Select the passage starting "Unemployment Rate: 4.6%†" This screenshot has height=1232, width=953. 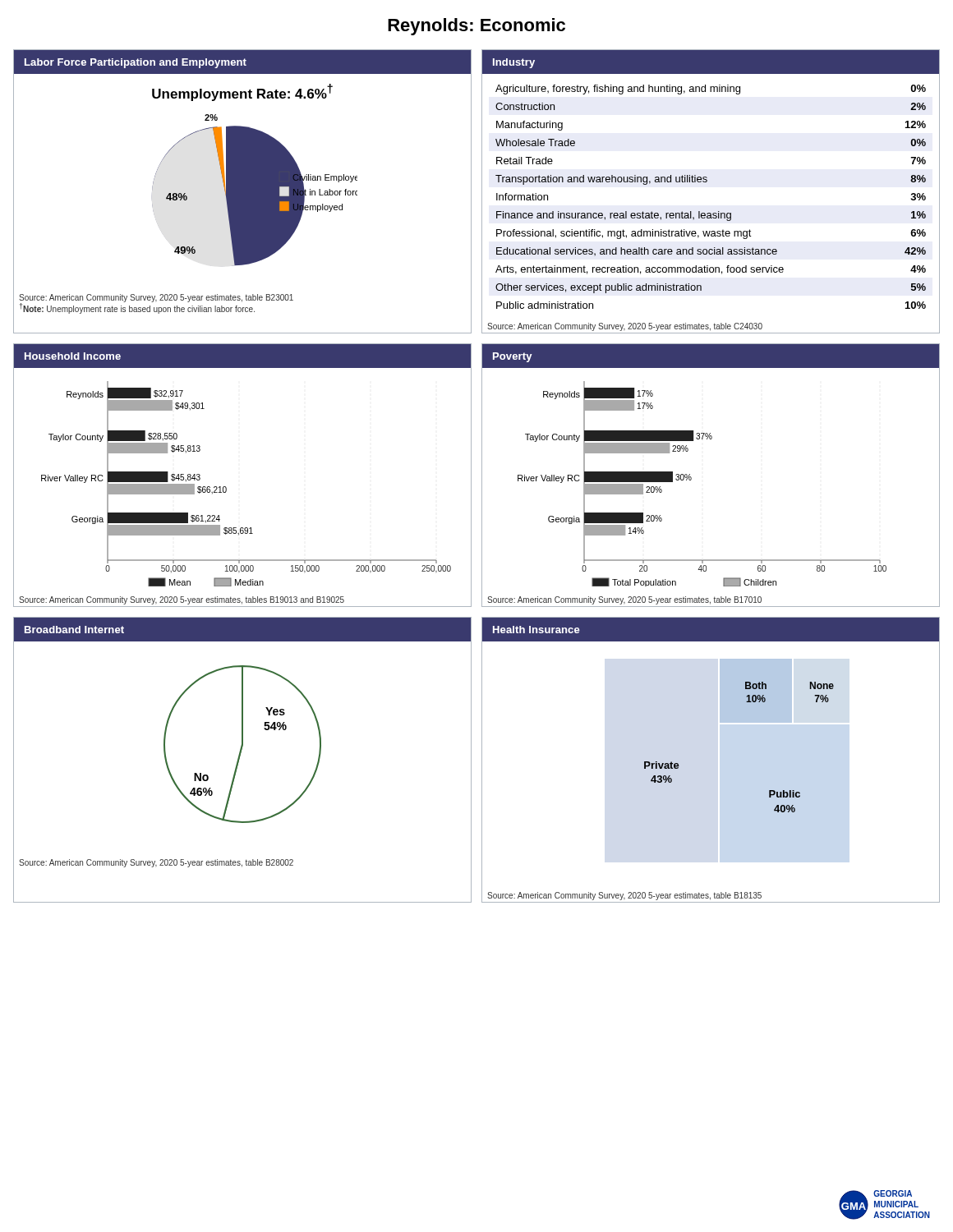coord(242,92)
